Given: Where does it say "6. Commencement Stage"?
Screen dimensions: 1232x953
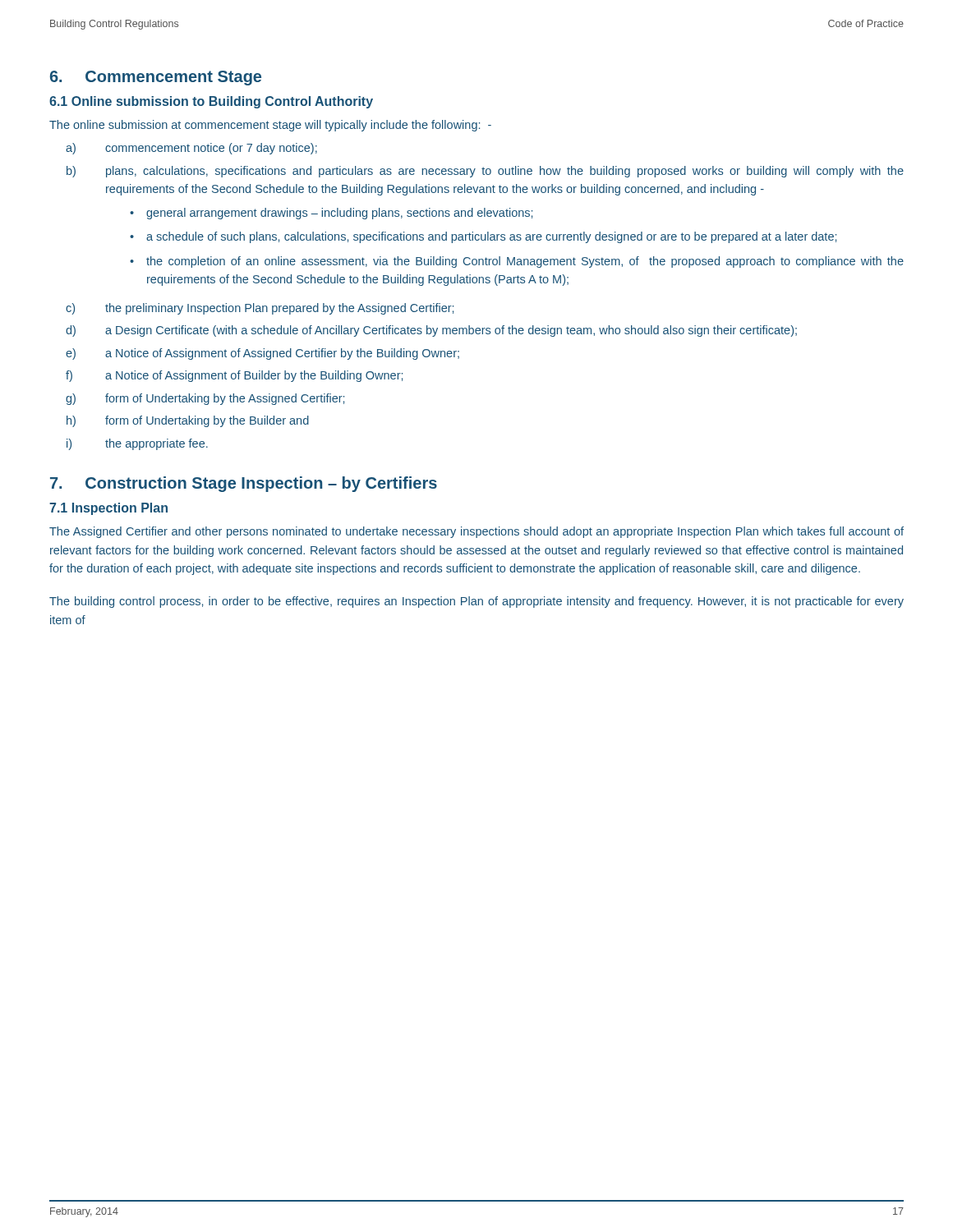Looking at the screenshot, I should click(x=156, y=76).
